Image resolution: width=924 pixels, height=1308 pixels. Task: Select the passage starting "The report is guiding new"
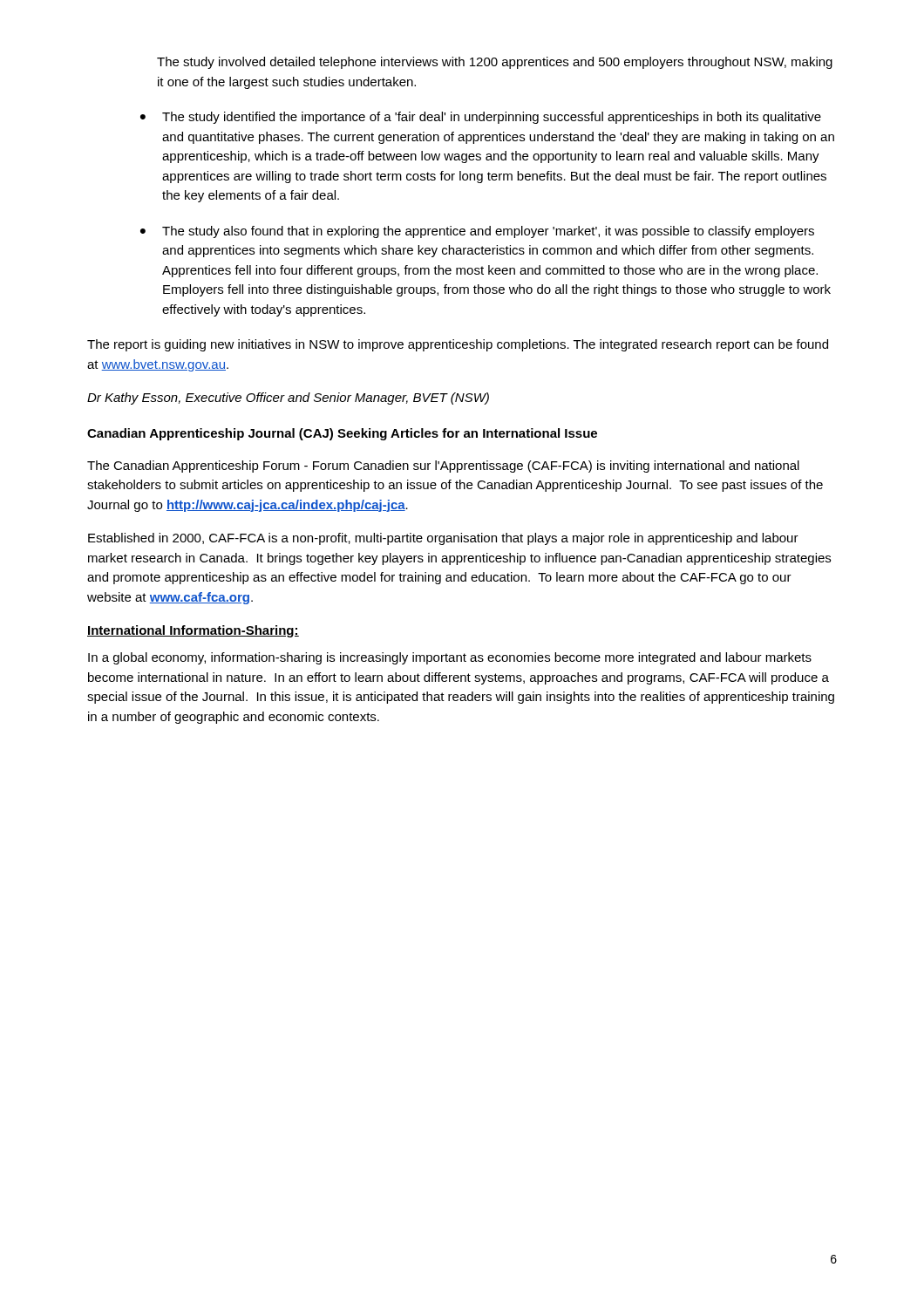point(458,354)
